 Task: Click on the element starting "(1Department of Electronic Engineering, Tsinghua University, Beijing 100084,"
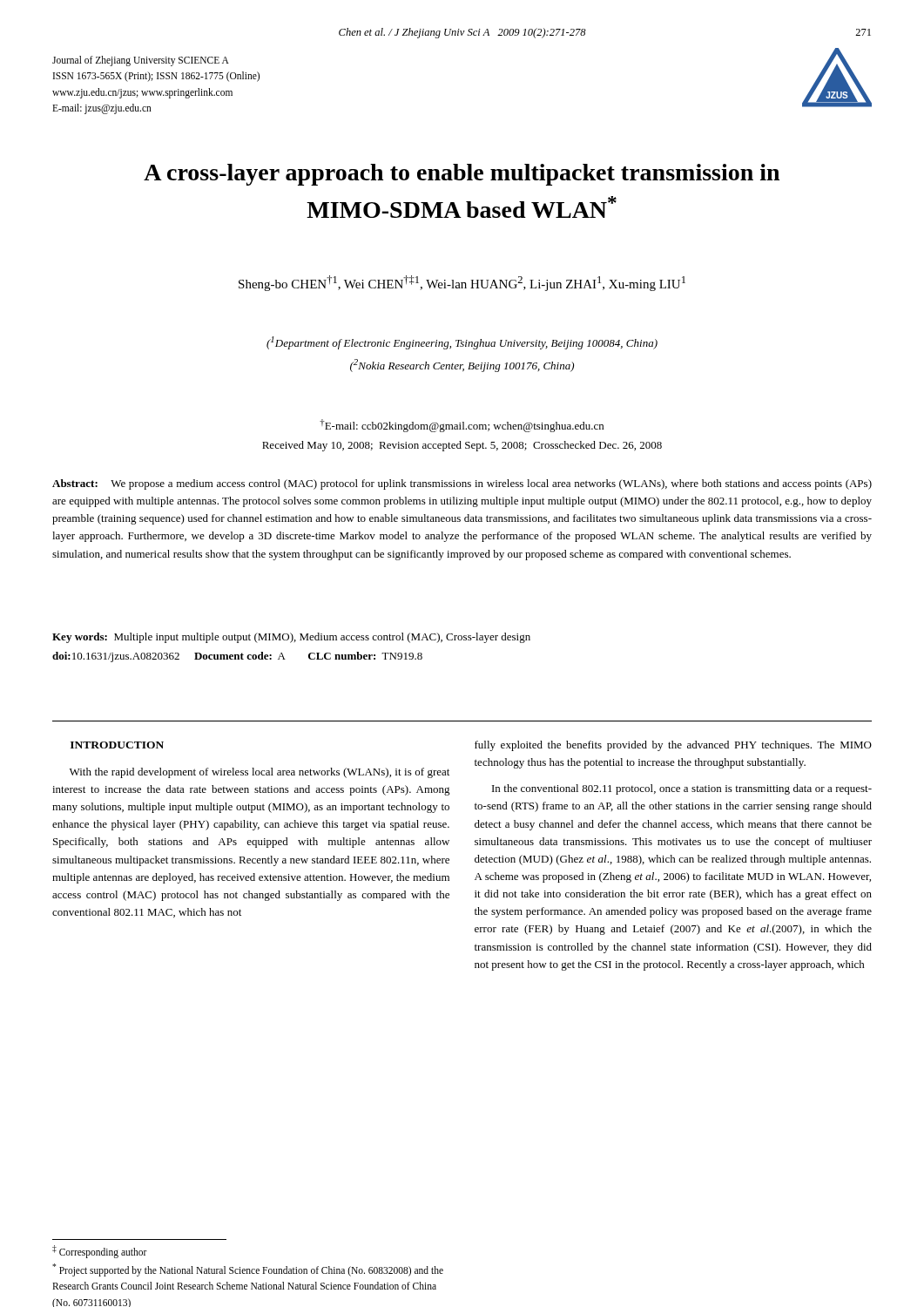tap(462, 353)
